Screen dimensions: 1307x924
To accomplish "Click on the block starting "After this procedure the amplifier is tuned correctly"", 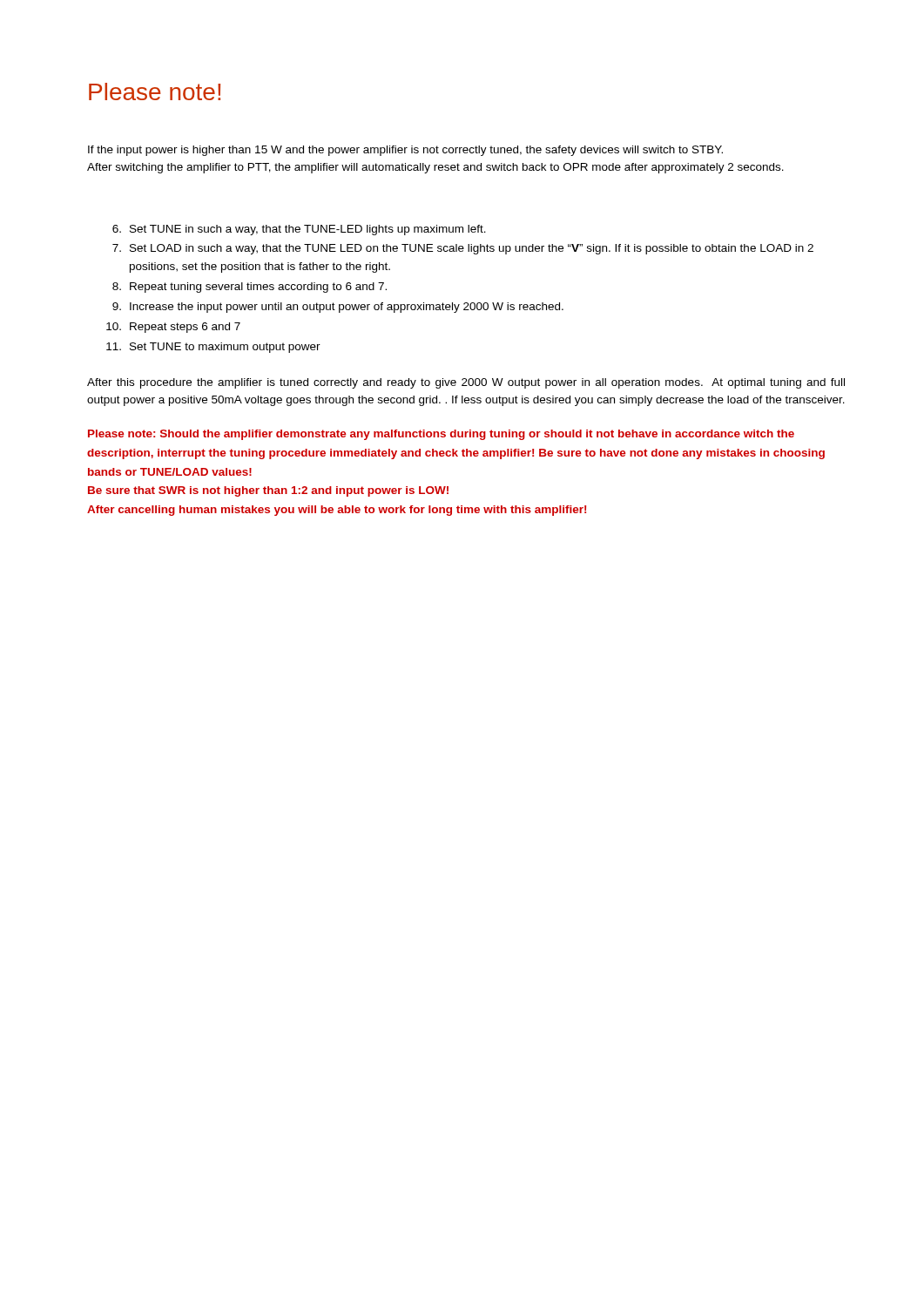I will [x=466, y=391].
